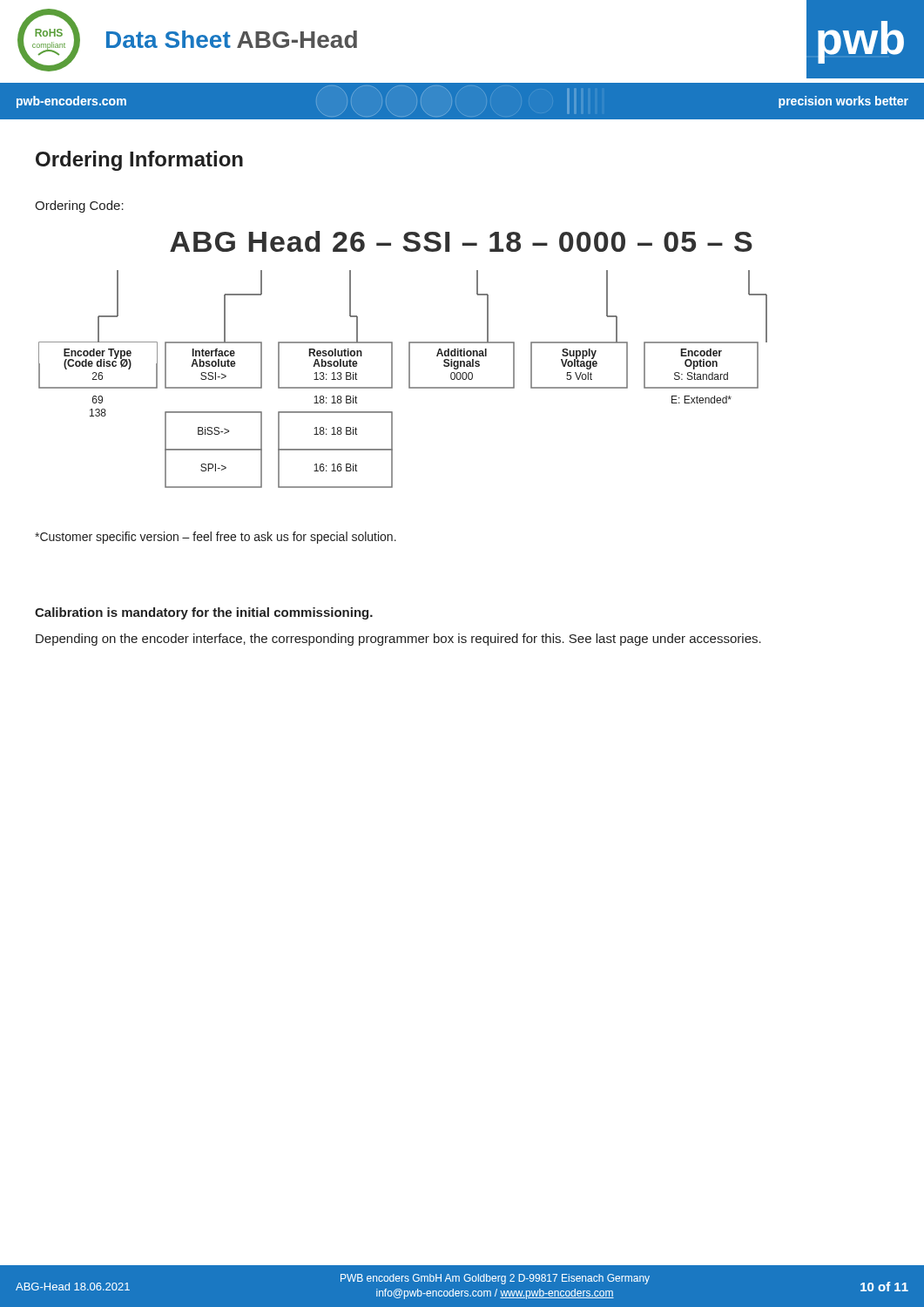Locate the text "Ordering Information"
This screenshot has height=1307, width=924.
pos(139,159)
